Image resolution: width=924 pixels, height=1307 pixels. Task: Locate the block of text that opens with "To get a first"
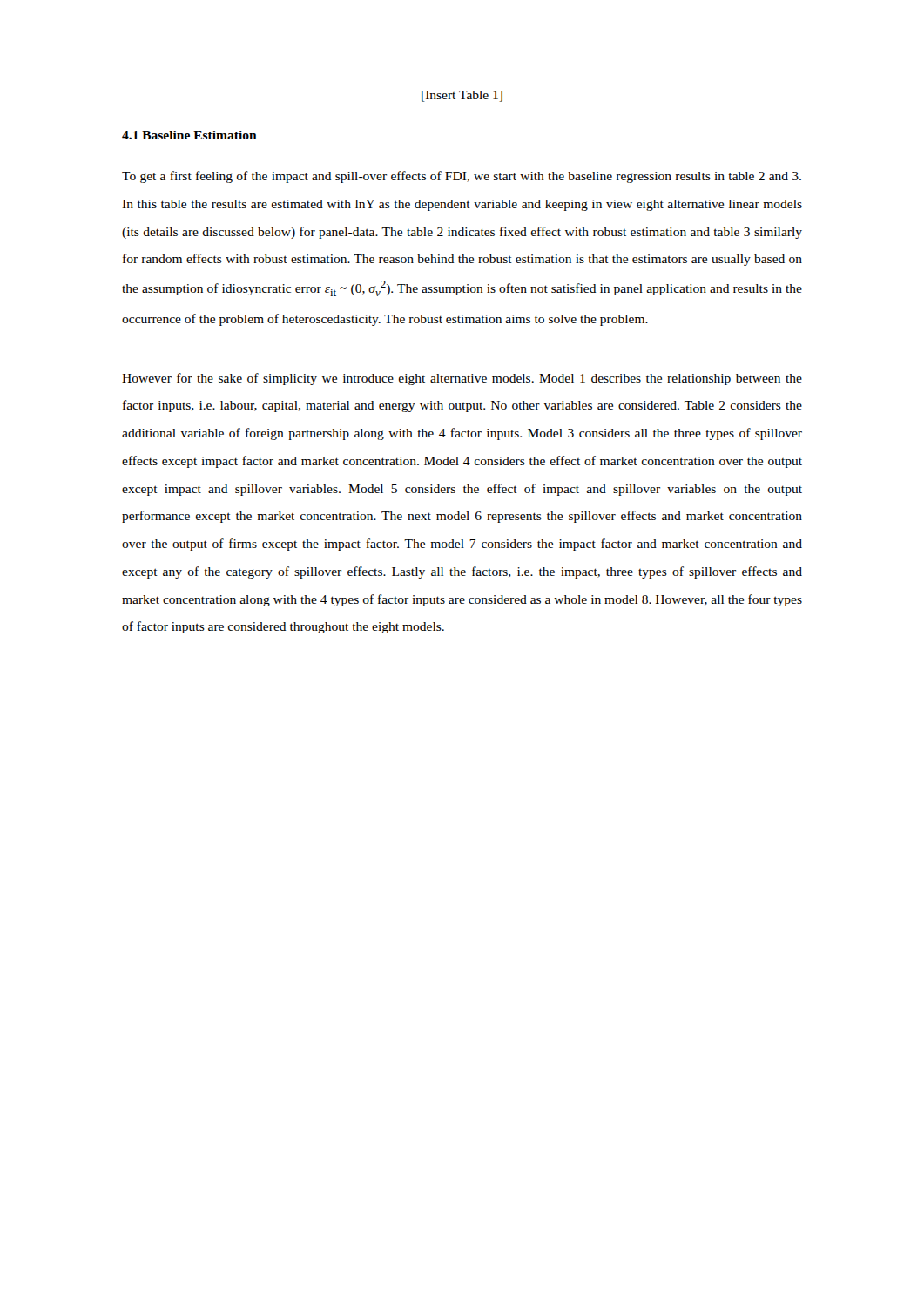tap(462, 247)
